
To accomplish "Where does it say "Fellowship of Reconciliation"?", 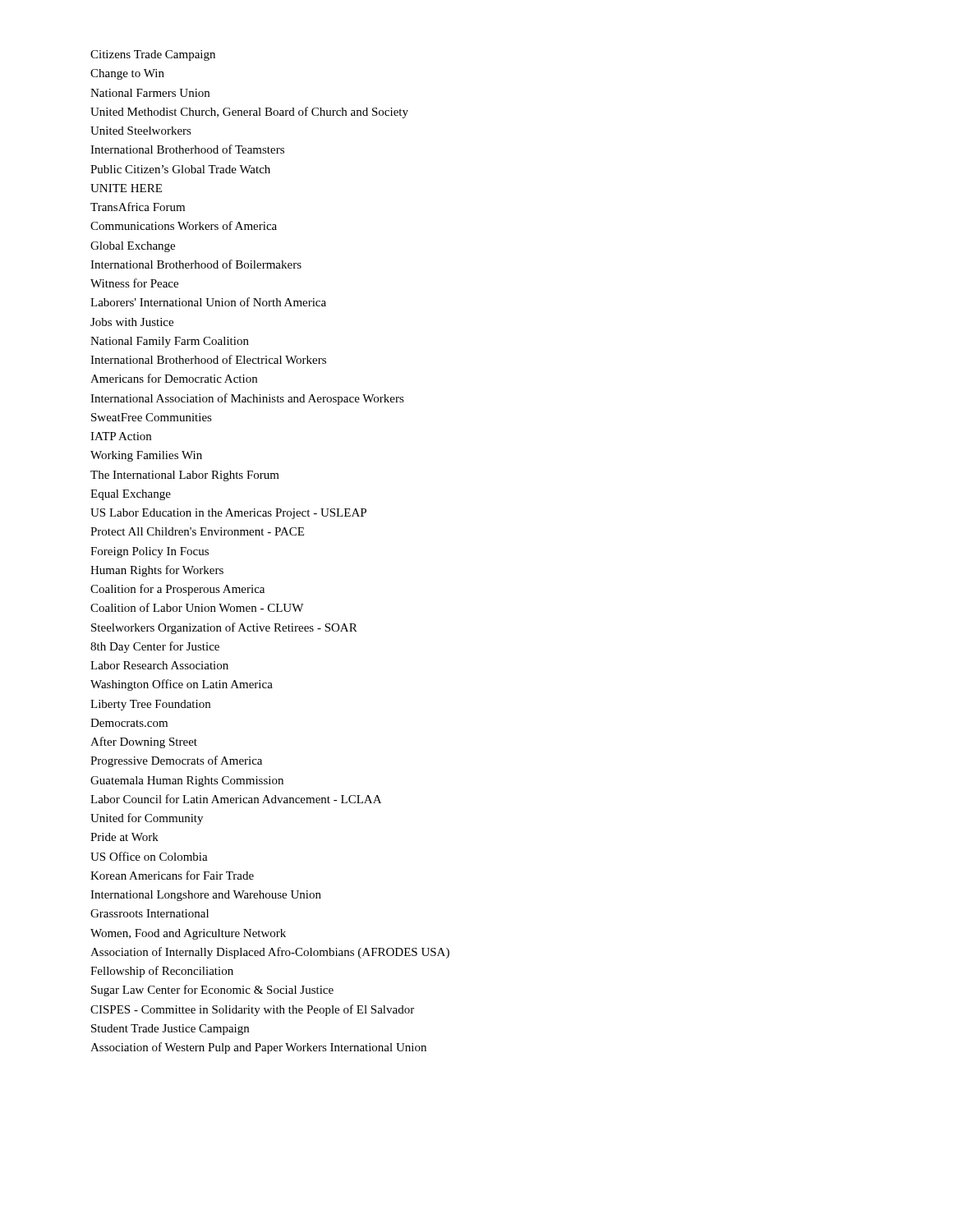I will 162,971.
